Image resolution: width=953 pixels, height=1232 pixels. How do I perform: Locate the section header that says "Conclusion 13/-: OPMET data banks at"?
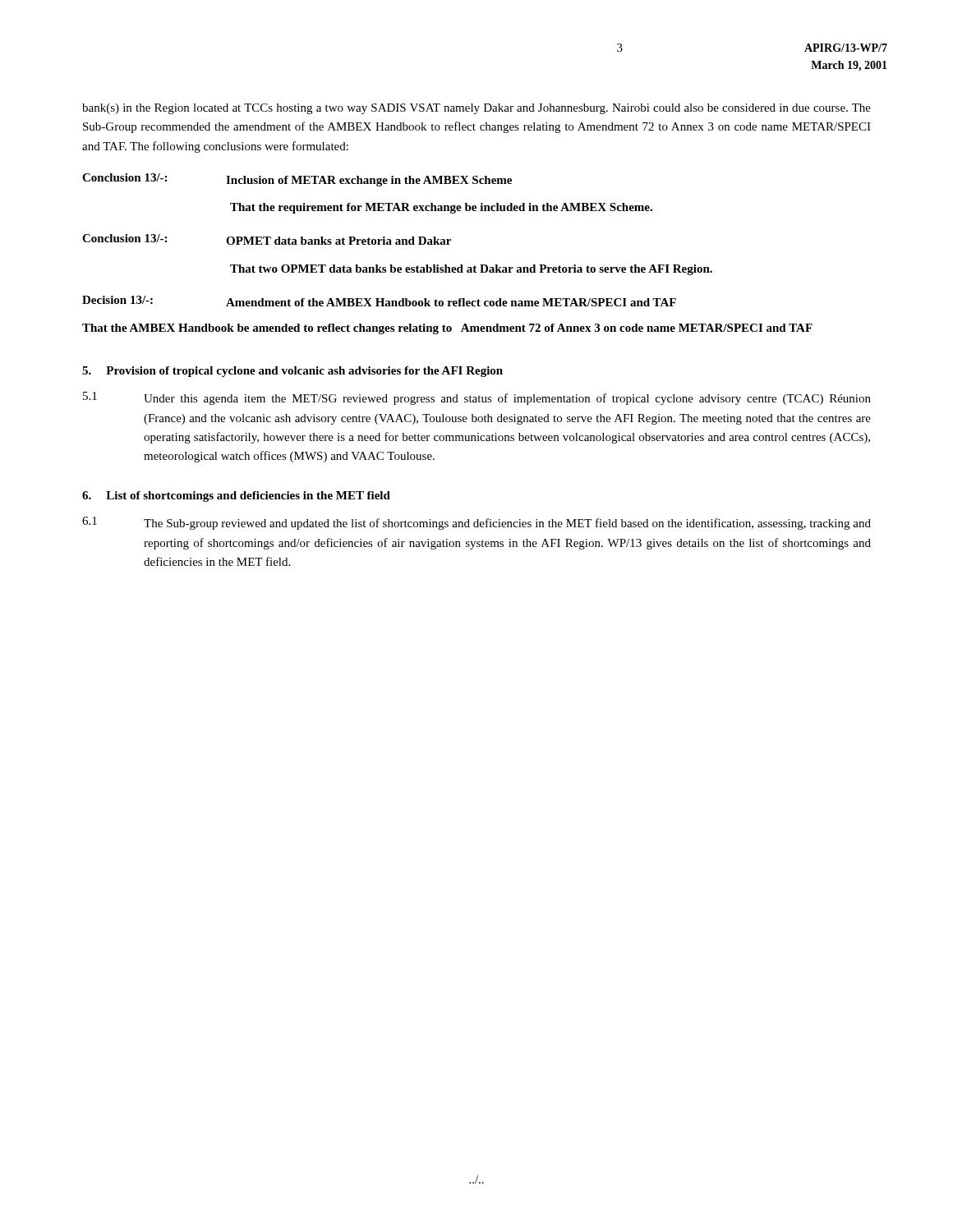coord(267,239)
